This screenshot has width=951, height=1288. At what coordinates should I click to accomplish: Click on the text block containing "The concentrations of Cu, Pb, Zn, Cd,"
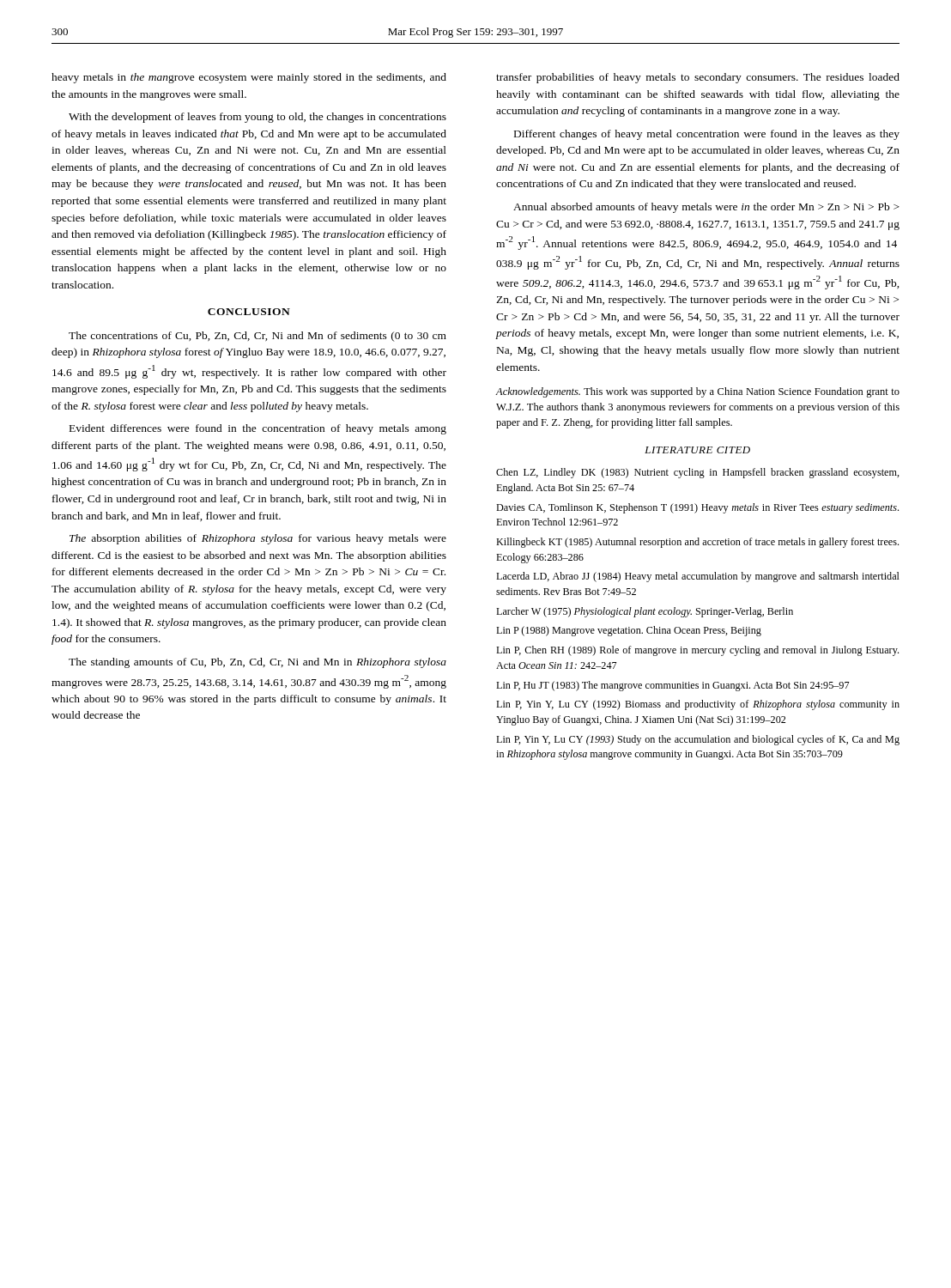249,525
